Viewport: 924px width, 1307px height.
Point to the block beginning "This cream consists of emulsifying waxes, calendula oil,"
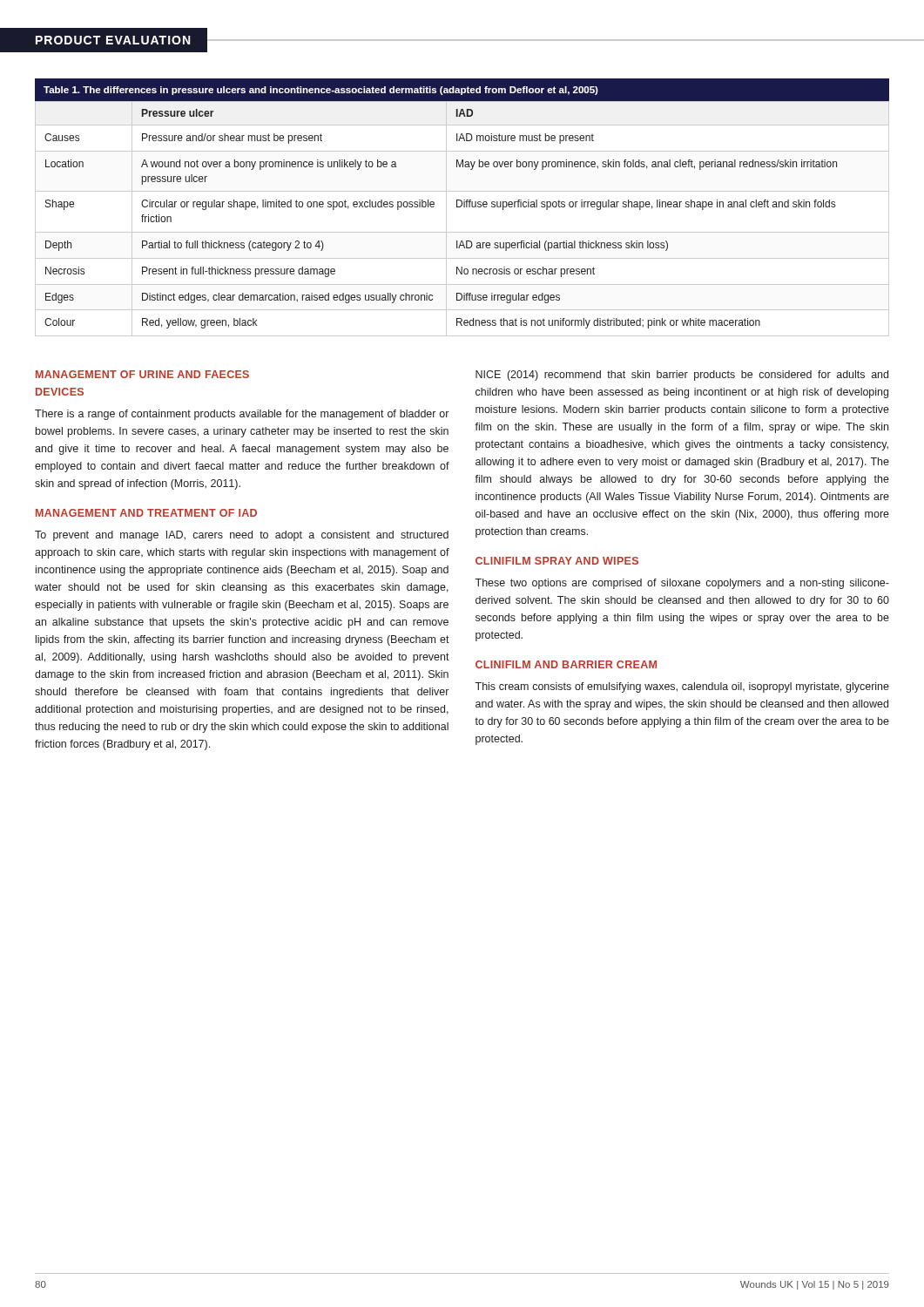pyautogui.click(x=682, y=713)
